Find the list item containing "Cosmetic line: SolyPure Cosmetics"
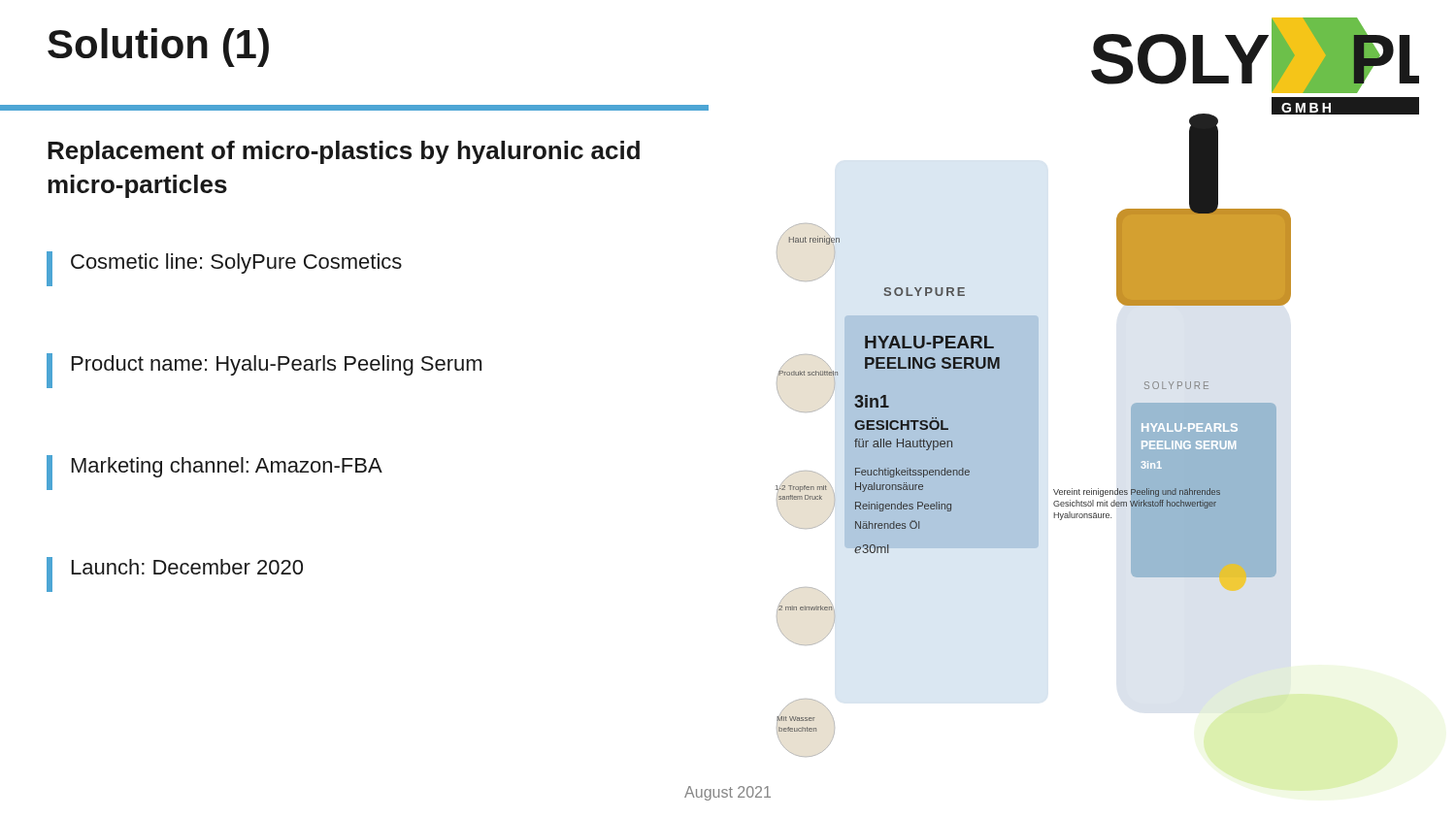This screenshot has width=1456, height=819. pos(224,267)
